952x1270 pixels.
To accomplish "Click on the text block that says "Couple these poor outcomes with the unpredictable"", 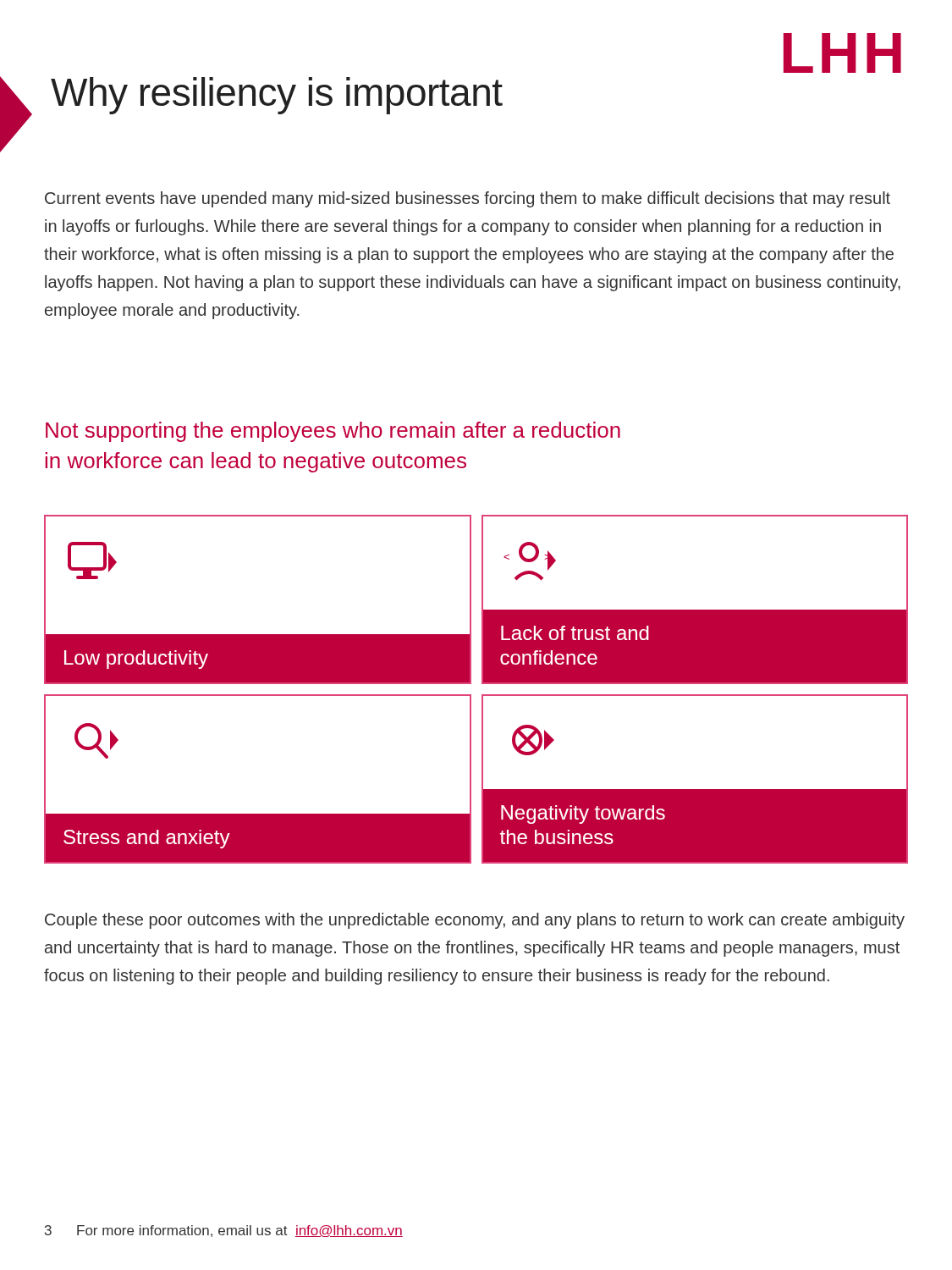I will pyautogui.click(x=474, y=947).
